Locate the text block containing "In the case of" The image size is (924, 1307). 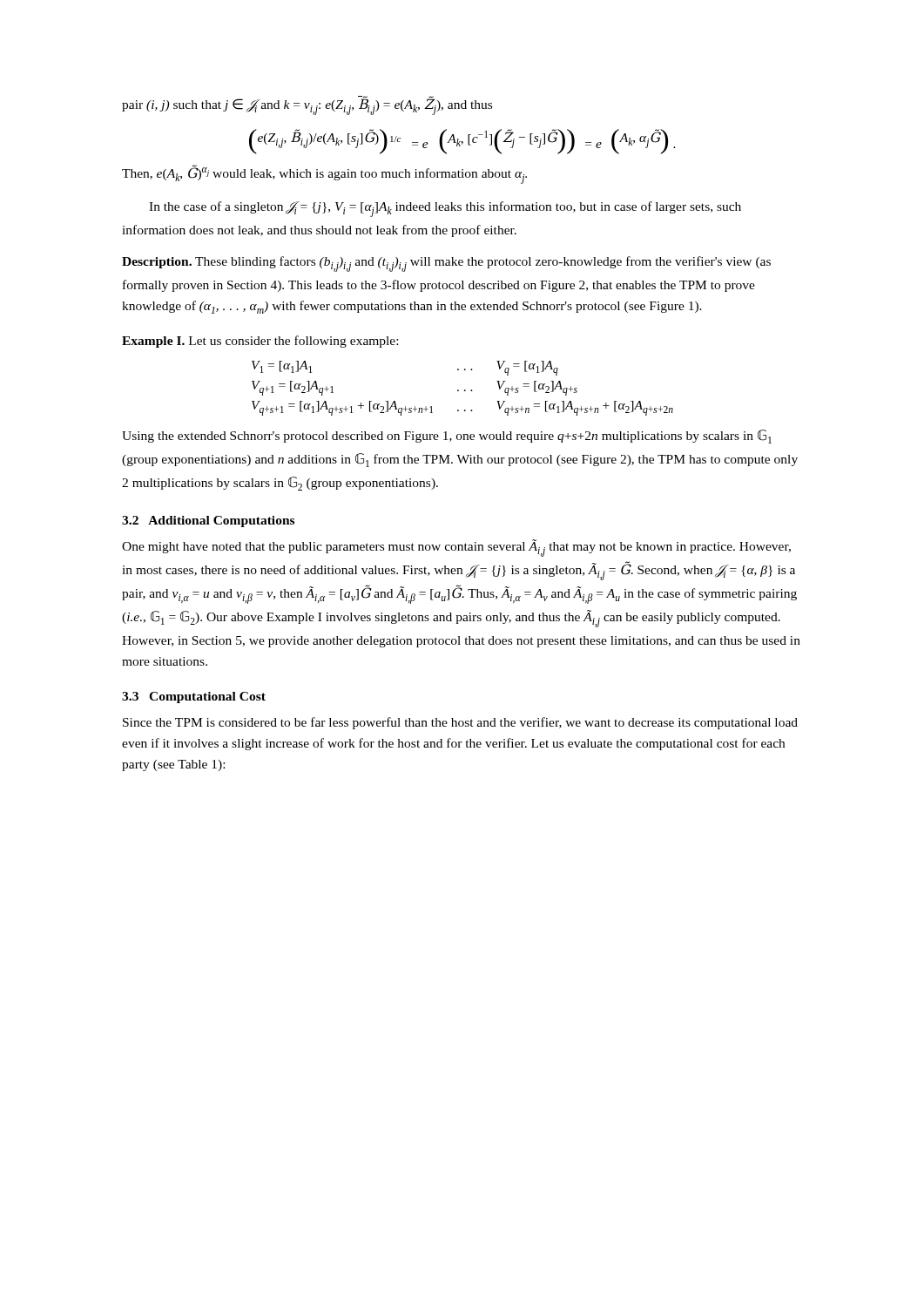pos(432,217)
